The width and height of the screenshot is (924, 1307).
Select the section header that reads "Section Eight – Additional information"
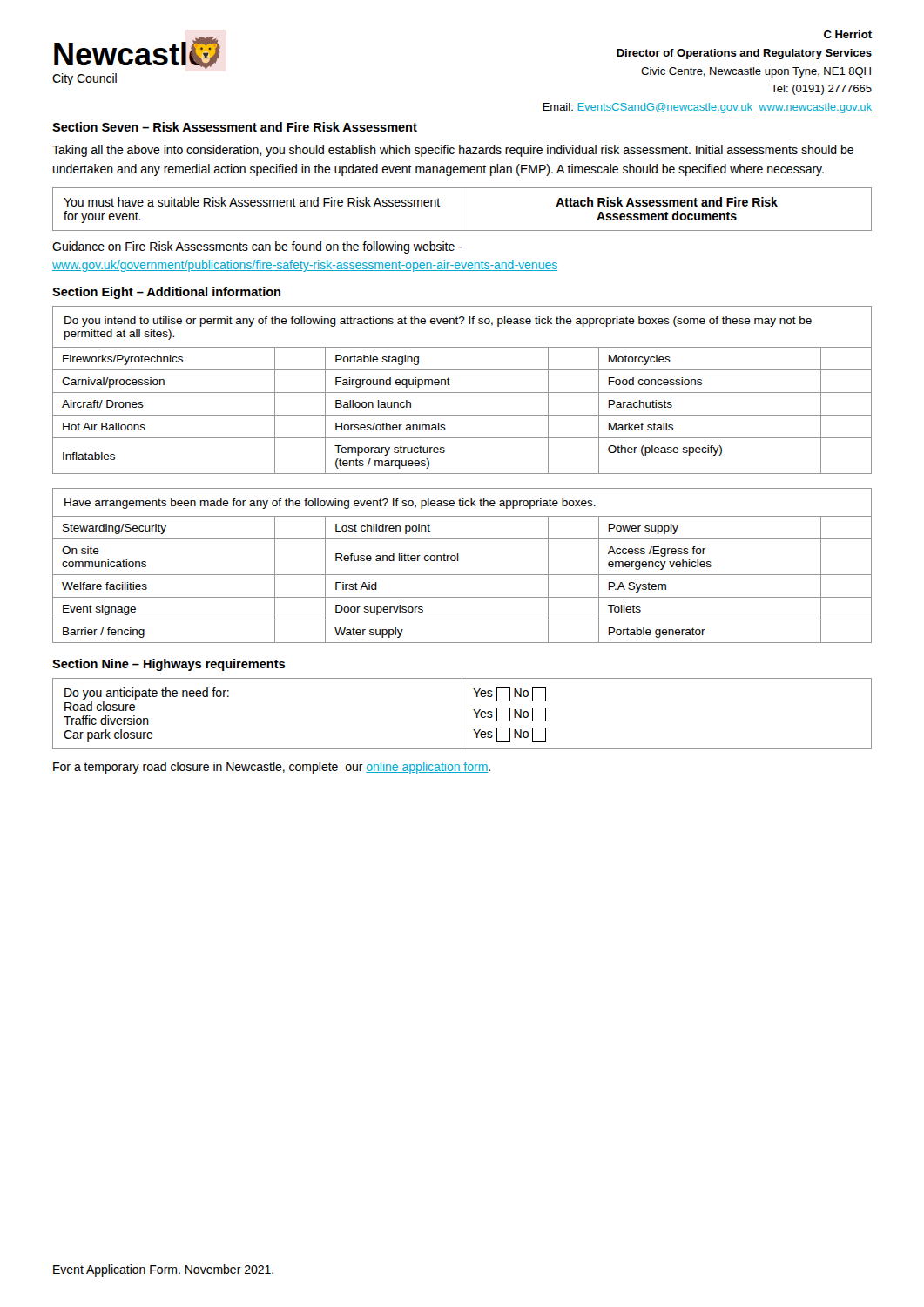pos(167,292)
